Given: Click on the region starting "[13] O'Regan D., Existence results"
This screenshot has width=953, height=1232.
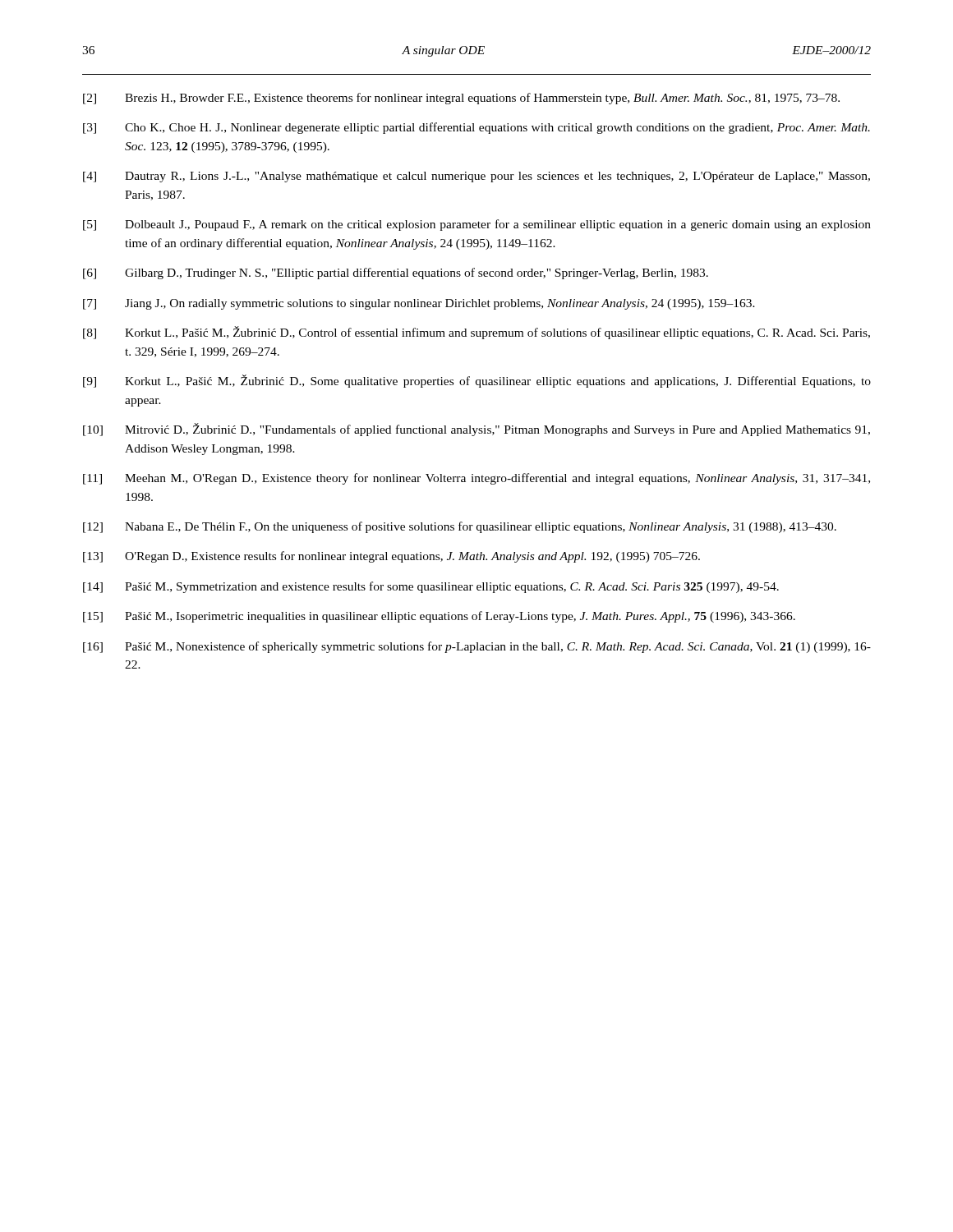Looking at the screenshot, I should pos(476,557).
